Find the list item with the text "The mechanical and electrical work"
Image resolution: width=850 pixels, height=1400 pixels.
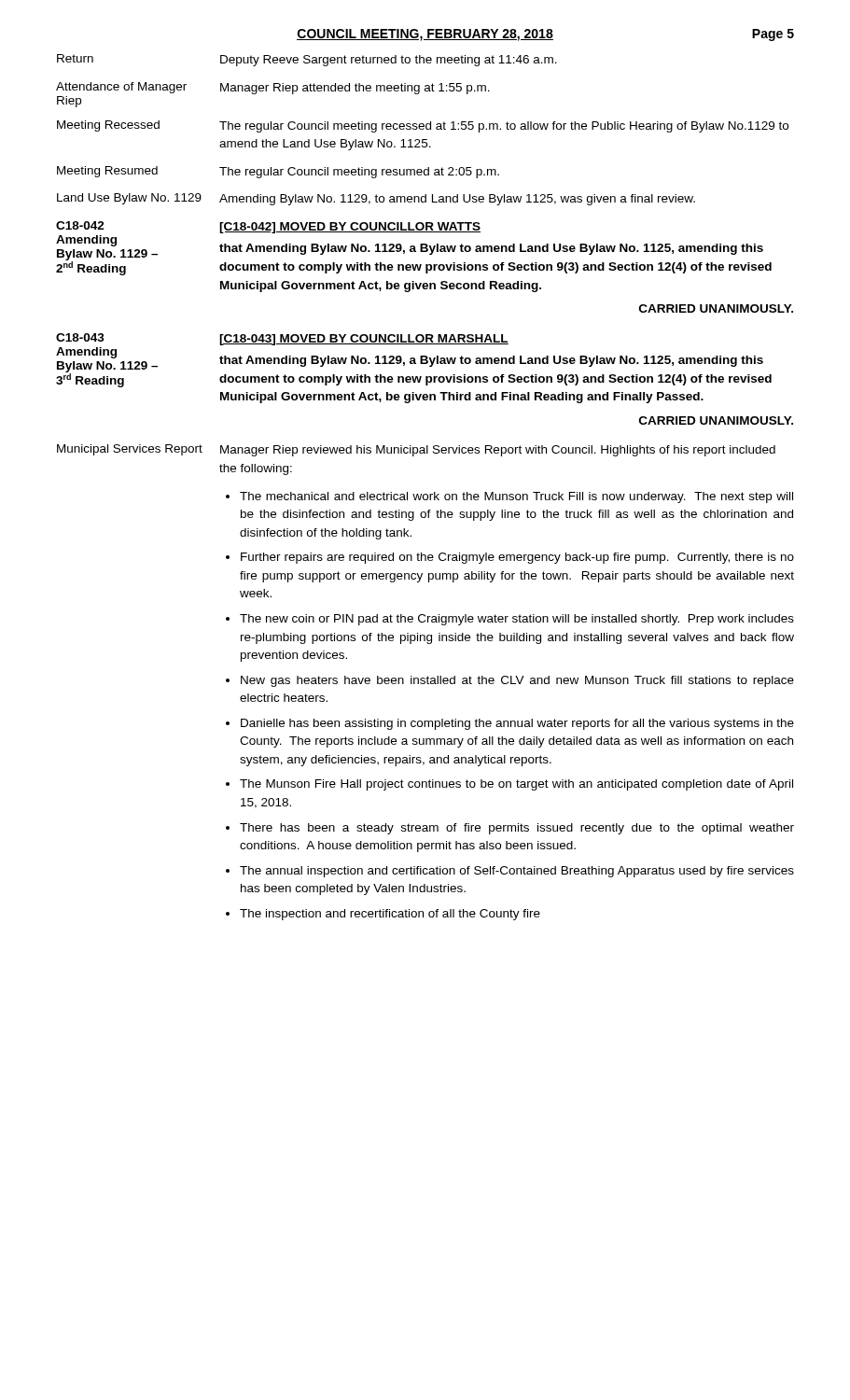[517, 514]
